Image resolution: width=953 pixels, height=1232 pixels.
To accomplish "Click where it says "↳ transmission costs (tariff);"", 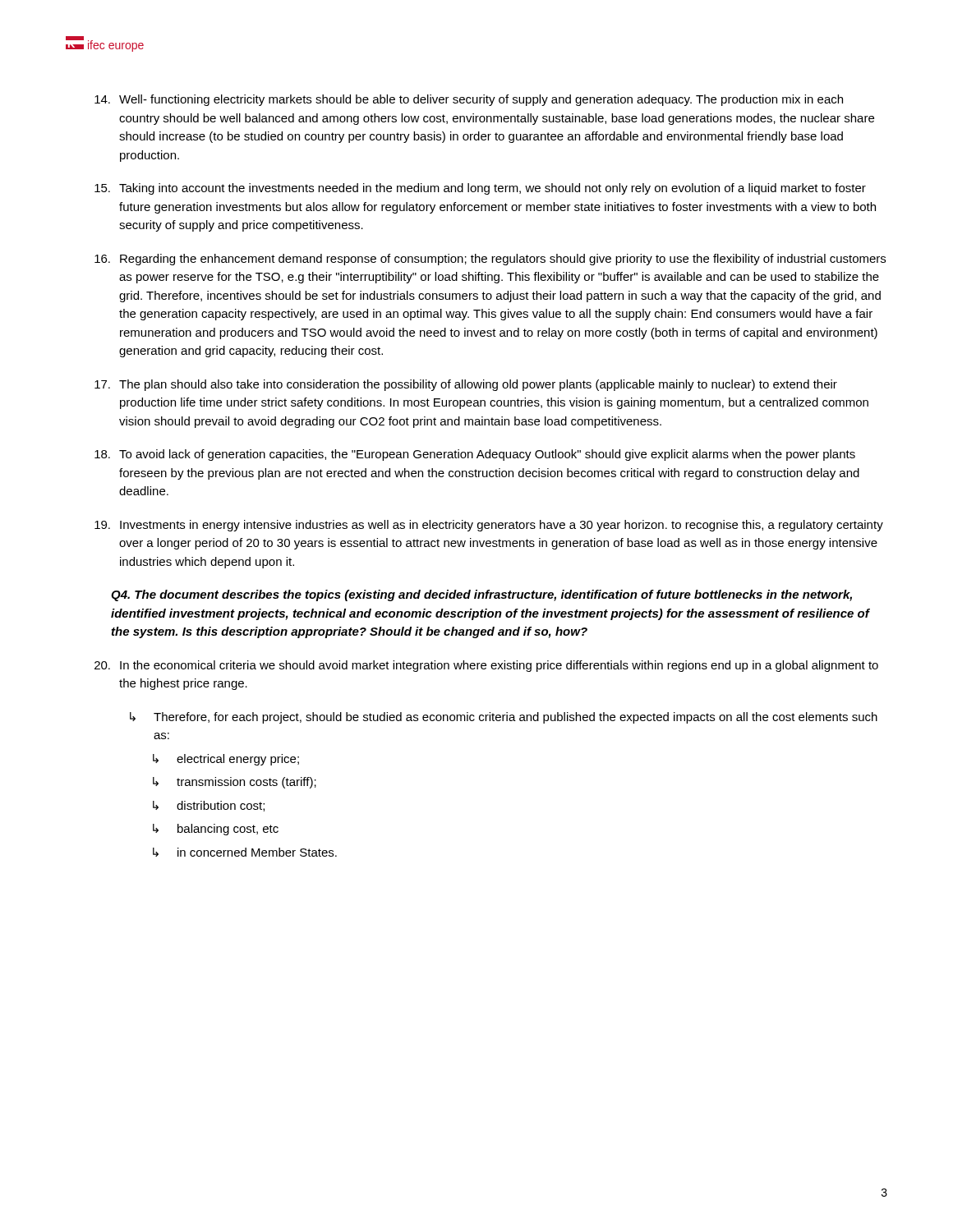I will click(x=235, y=783).
